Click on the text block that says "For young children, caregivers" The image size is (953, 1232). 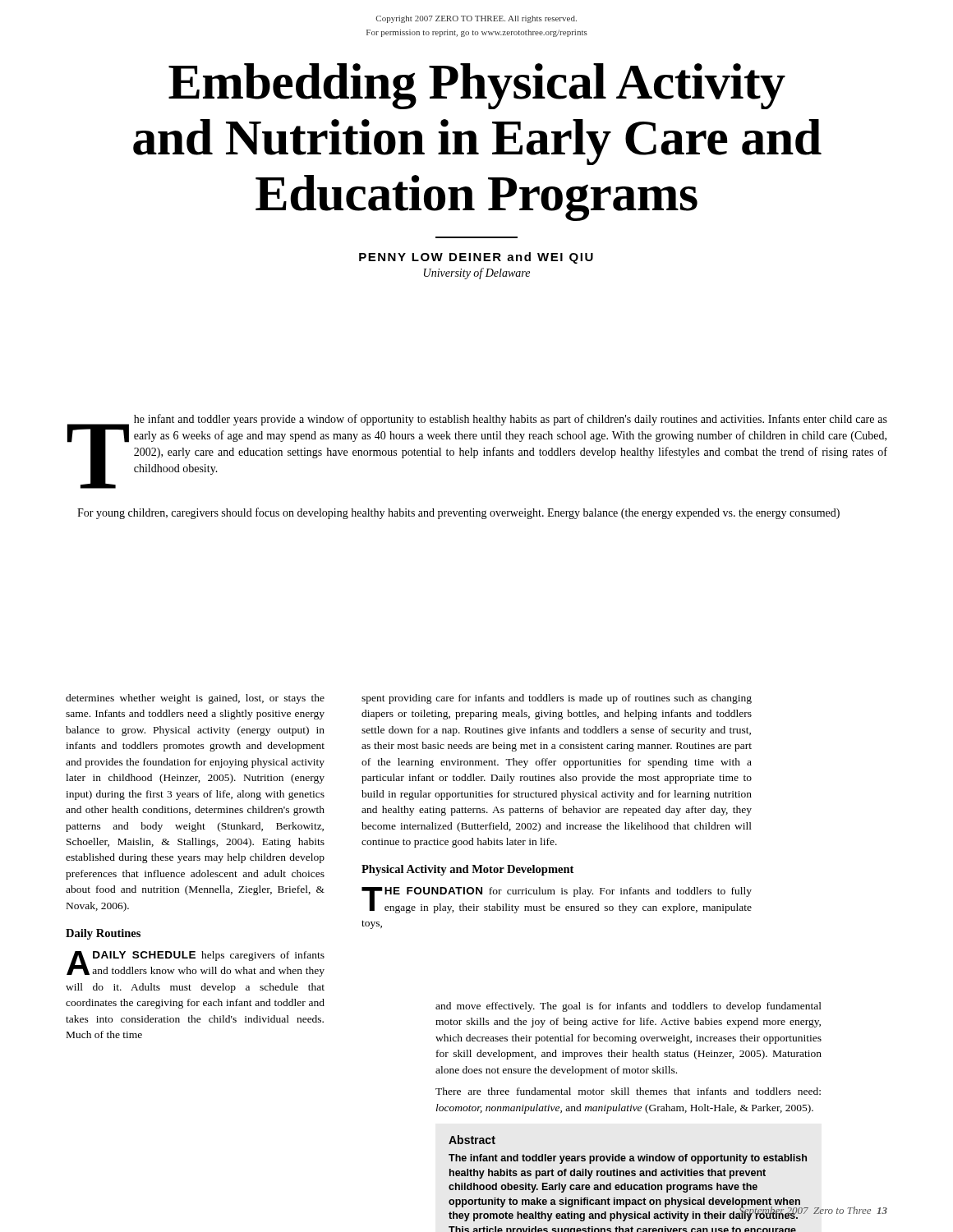pos(453,513)
